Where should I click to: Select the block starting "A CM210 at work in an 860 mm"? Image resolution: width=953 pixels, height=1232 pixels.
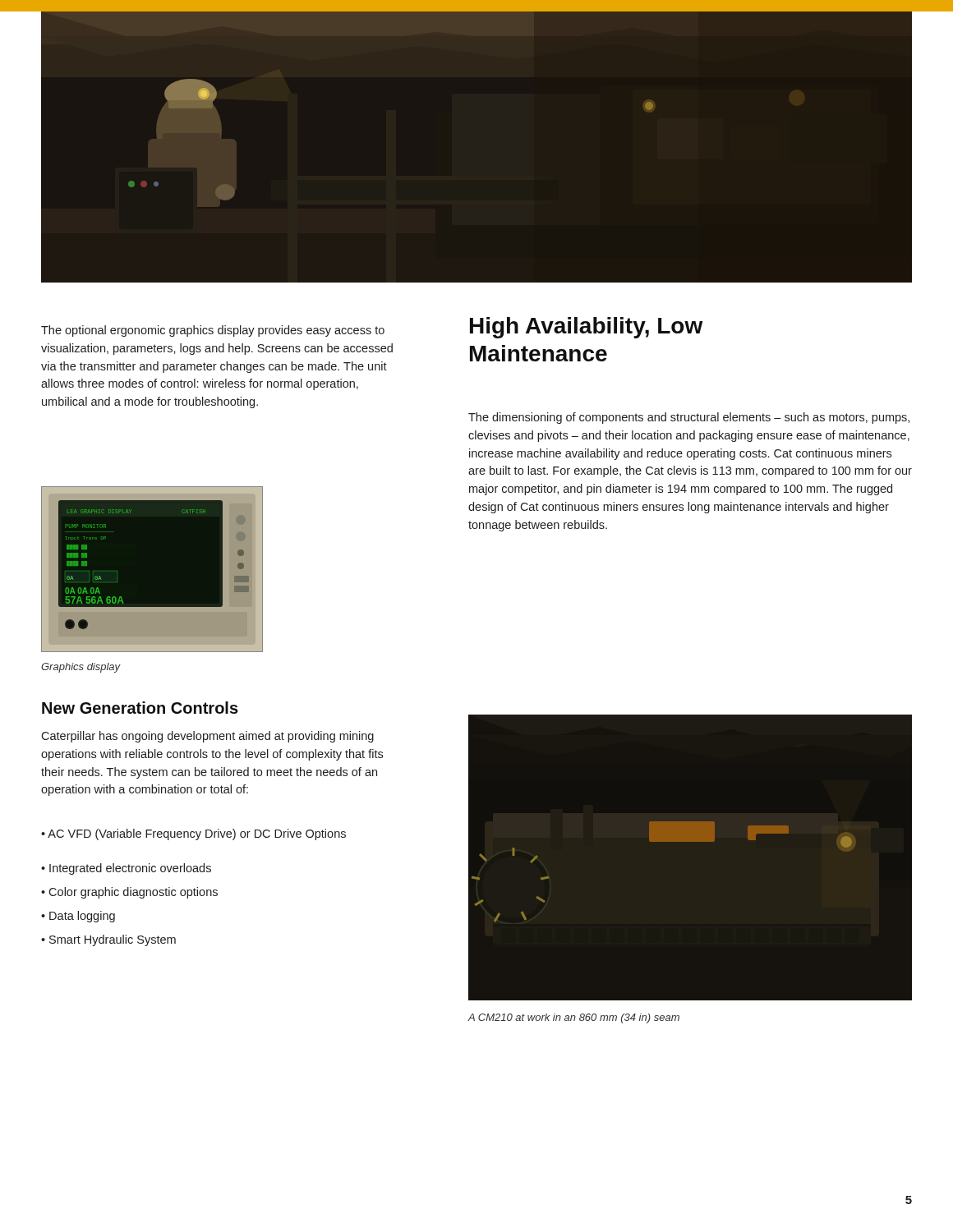574,1017
